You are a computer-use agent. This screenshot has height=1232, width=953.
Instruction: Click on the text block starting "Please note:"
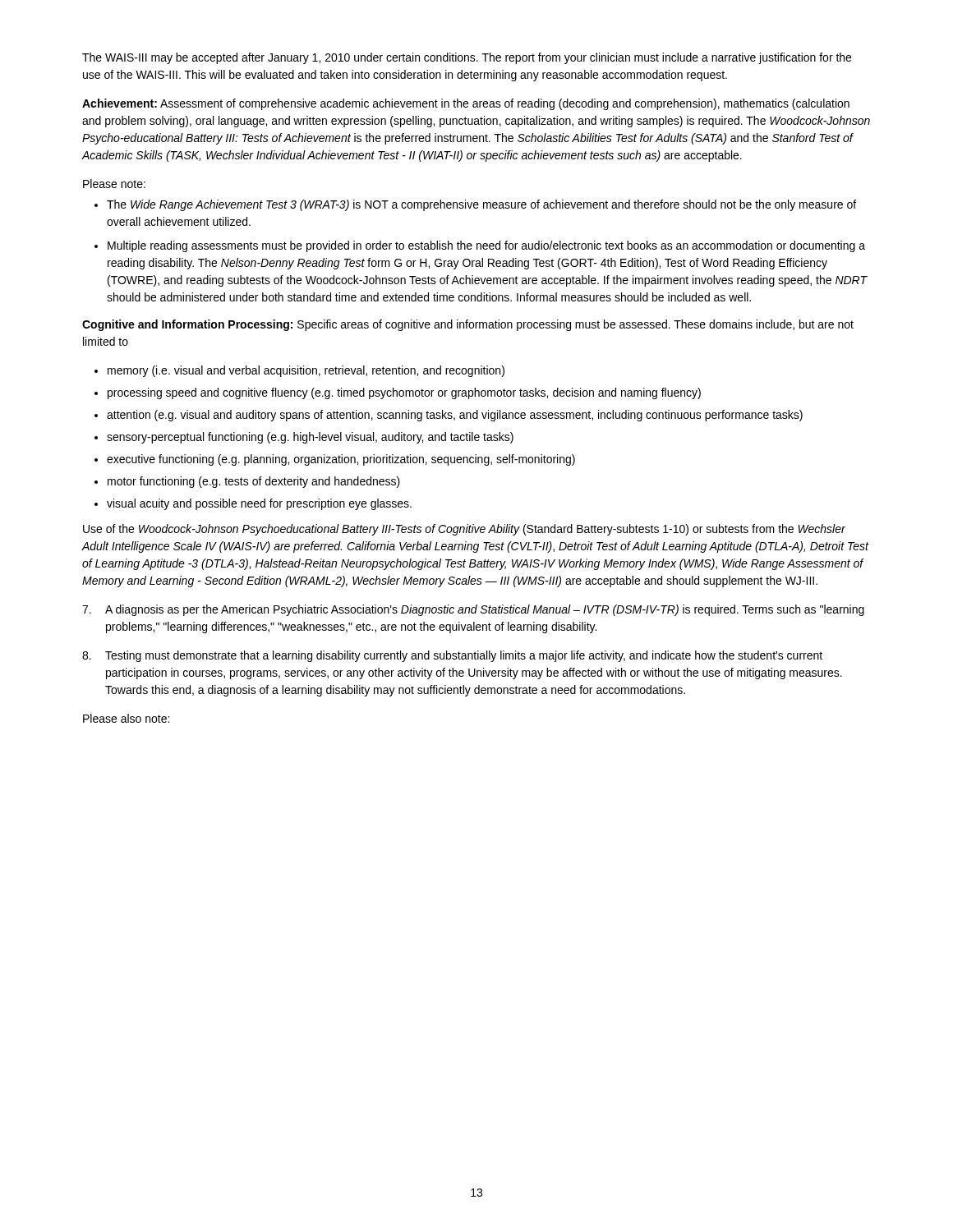tap(114, 184)
